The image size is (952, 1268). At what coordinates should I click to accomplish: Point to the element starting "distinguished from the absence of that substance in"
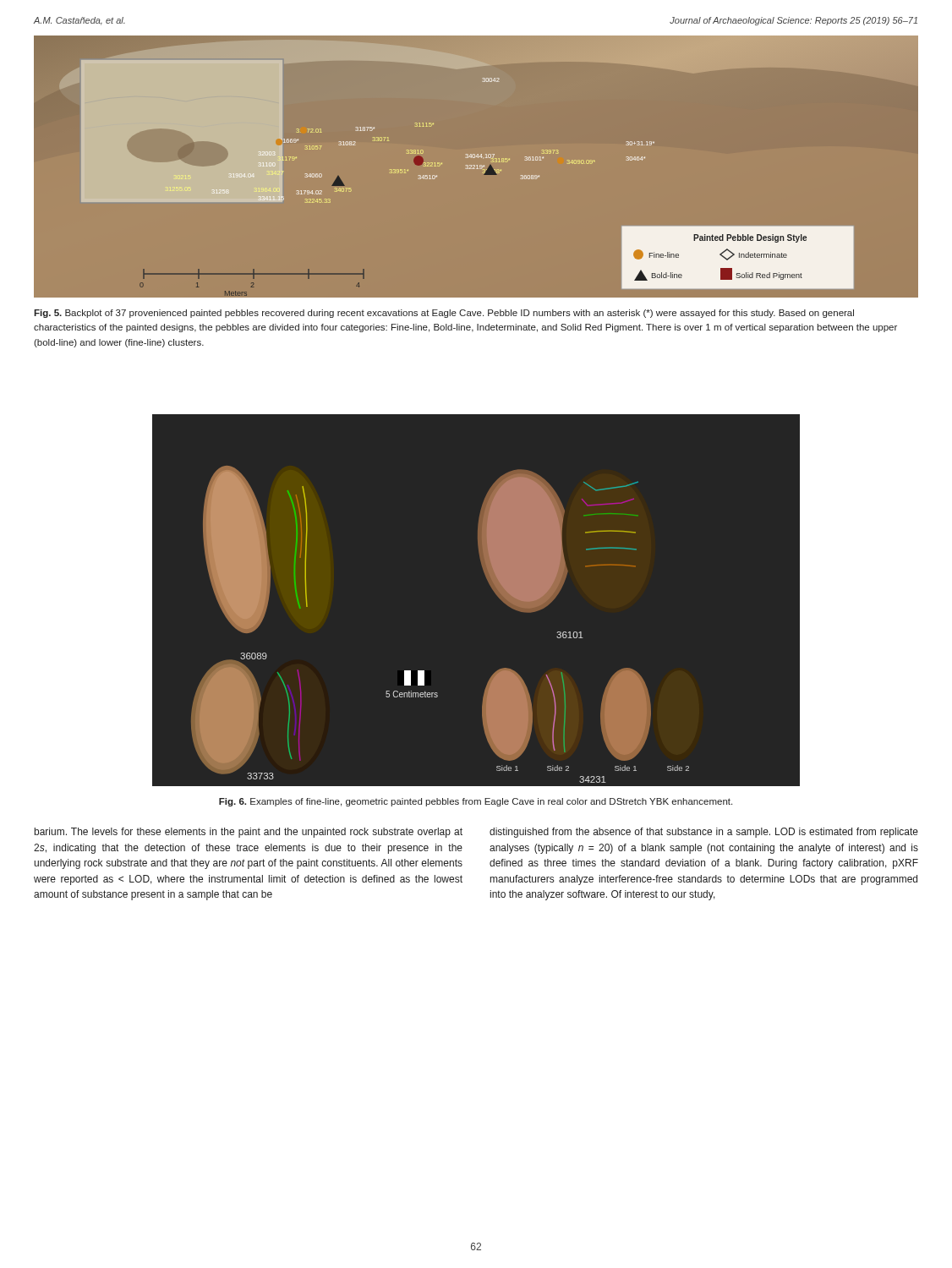tap(704, 863)
